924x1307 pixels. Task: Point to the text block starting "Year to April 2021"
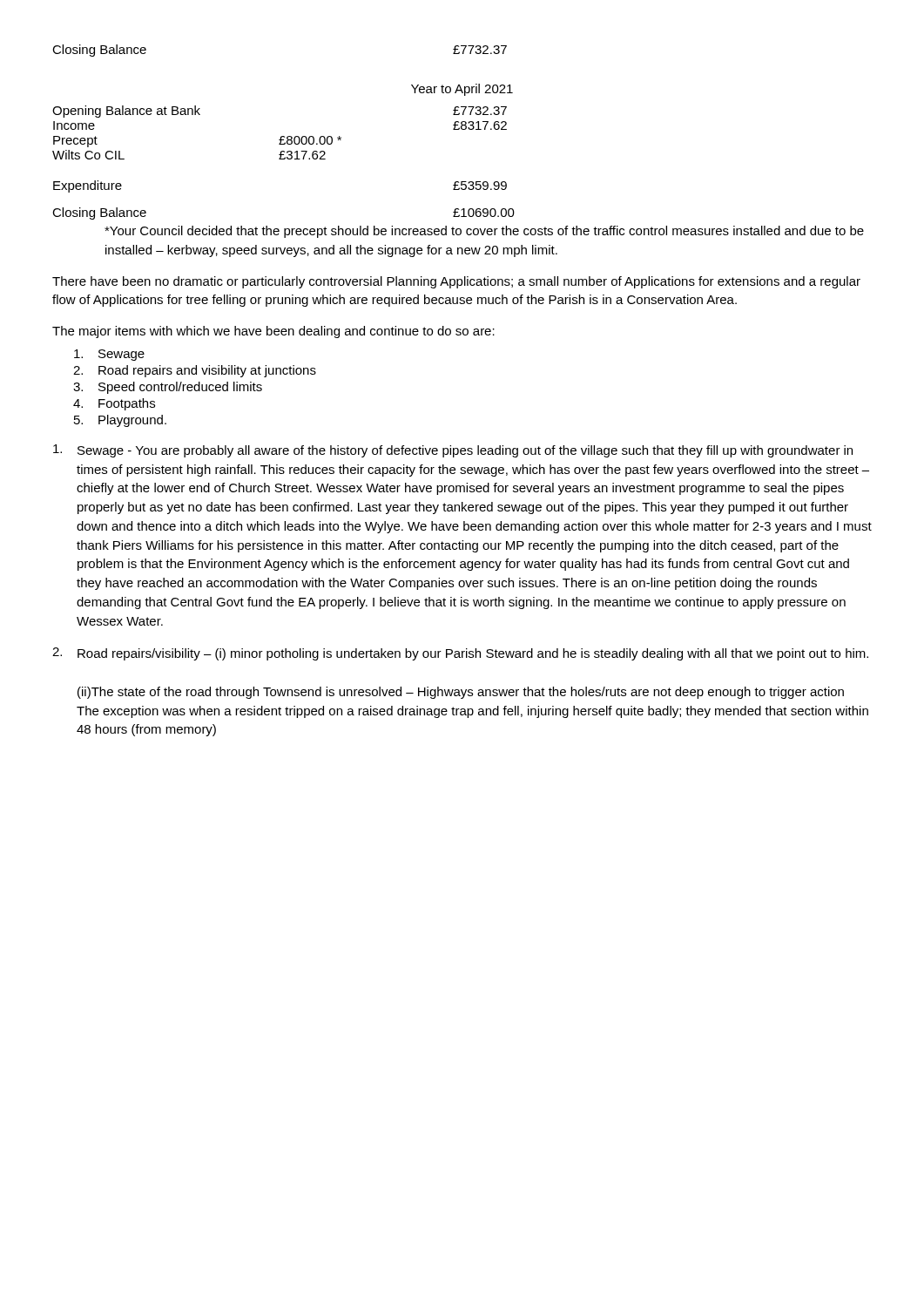click(462, 88)
